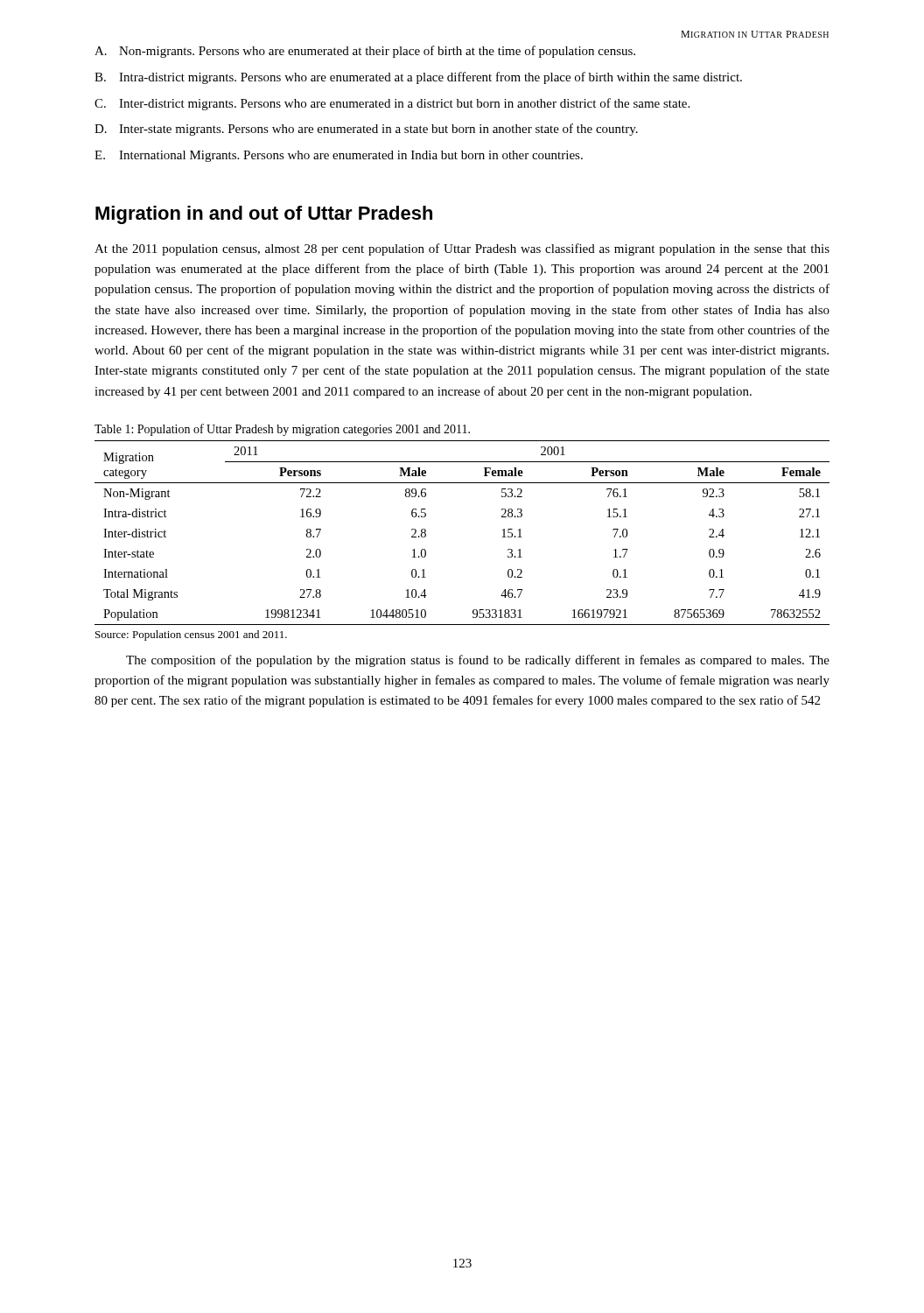924x1313 pixels.
Task: Where is the caption that starts "Table 1: Population"?
Action: (x=283, y=429)
